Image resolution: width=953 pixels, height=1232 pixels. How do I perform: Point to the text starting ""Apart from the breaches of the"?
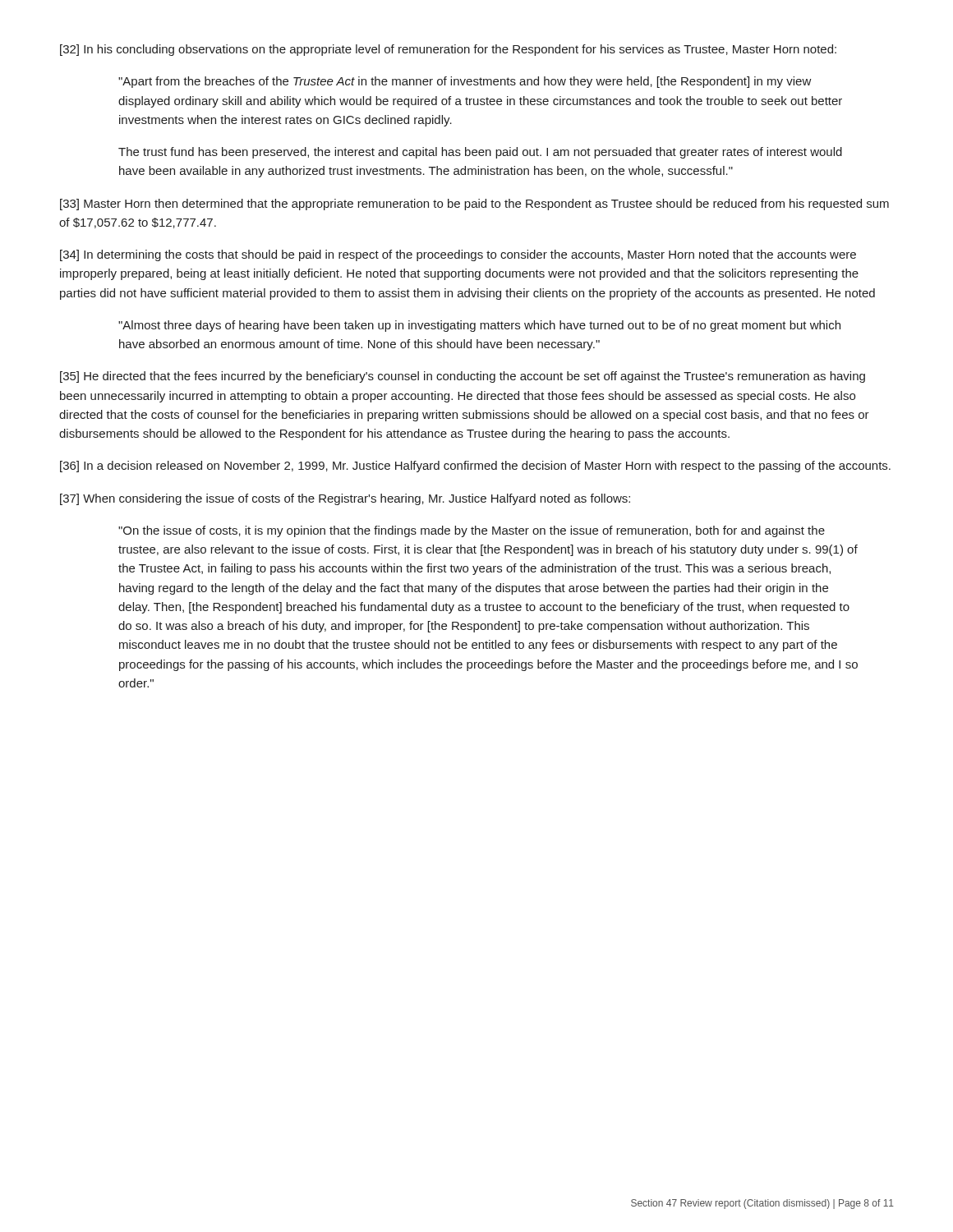point(465,82)
